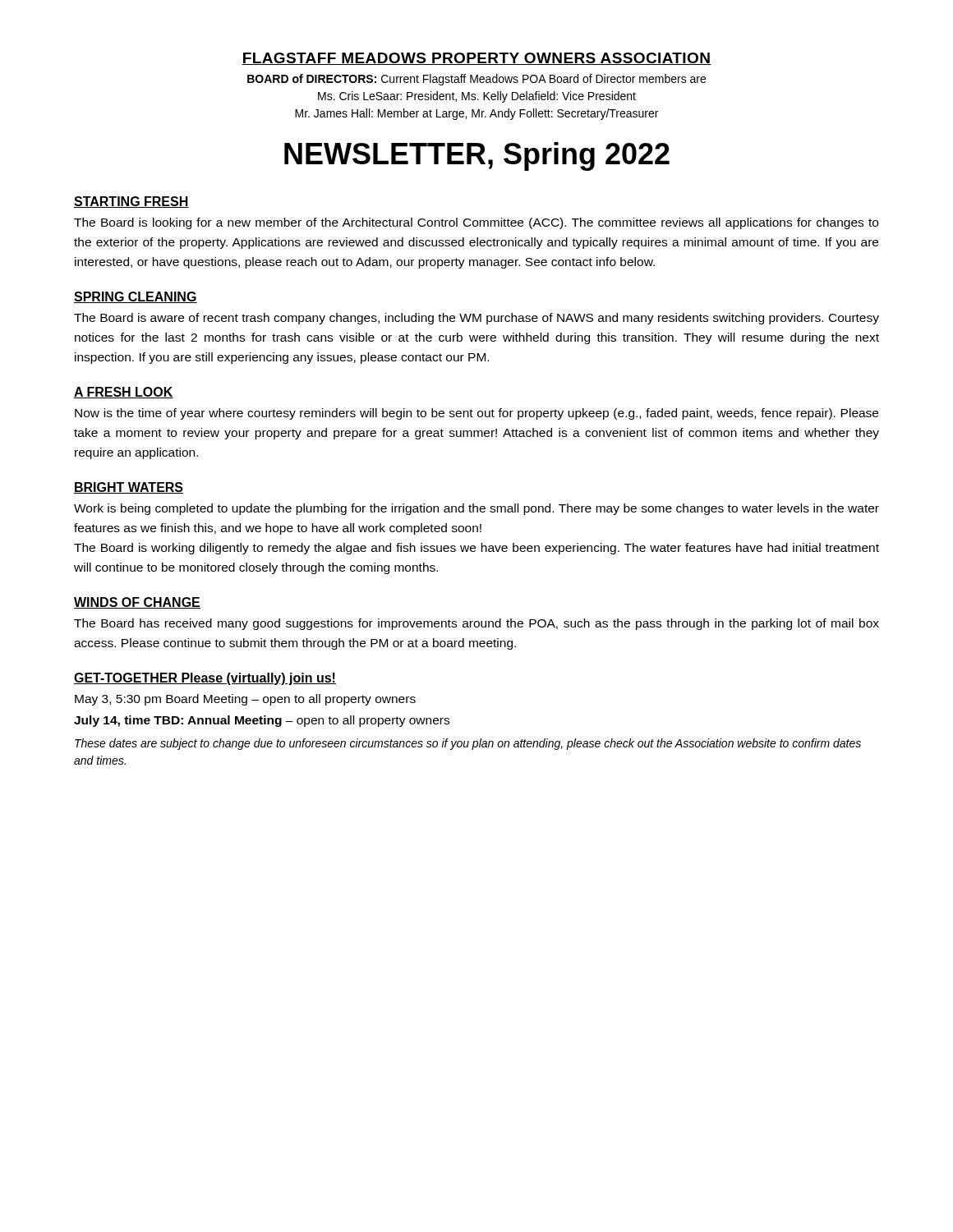This screenshot has height=1232, width=953.
Task: Click the passage that begins "These dates are subject to change due to"
Action: pyautogui.click(x=468, y=752)
